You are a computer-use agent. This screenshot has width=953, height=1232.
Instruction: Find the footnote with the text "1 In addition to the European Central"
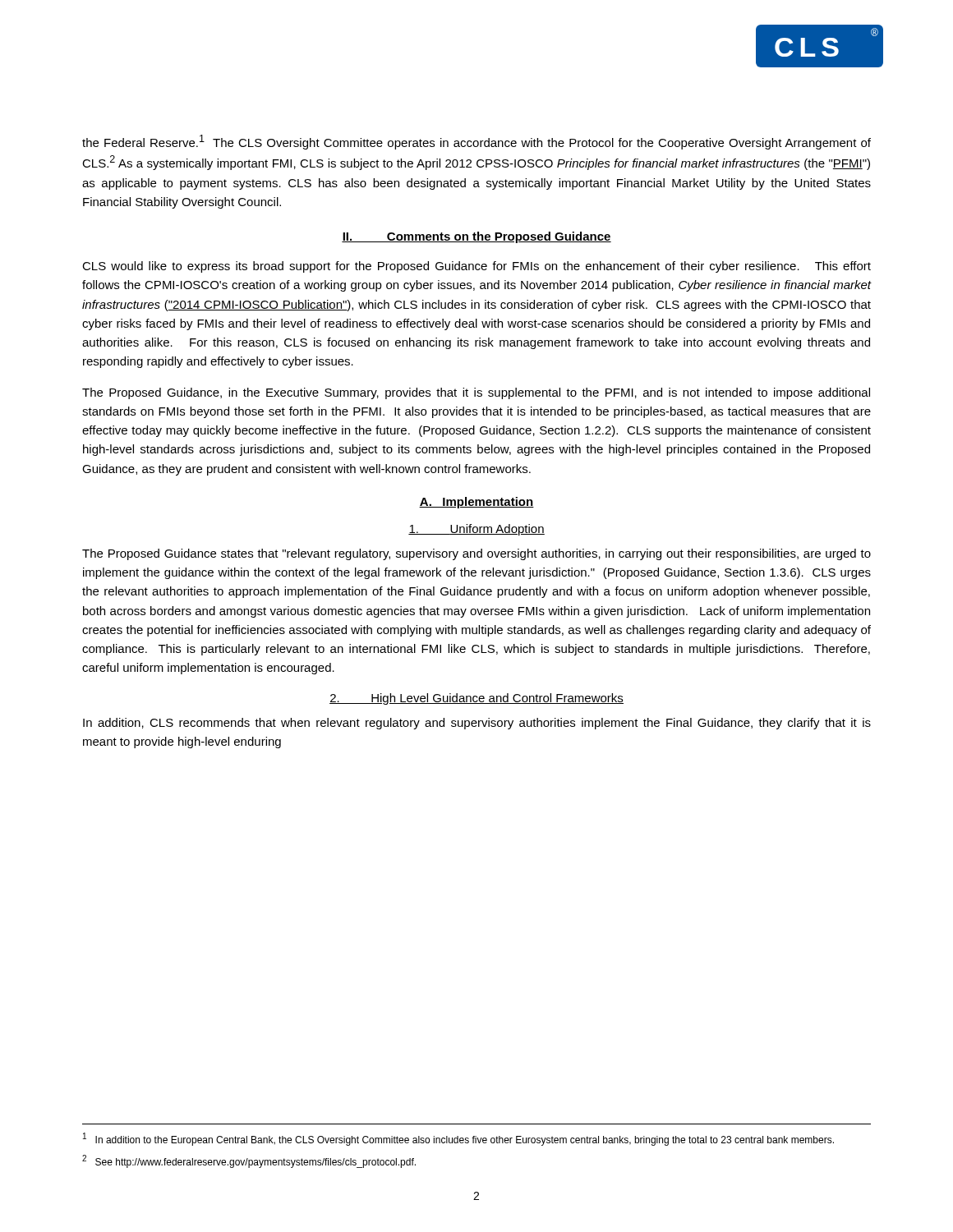[458, 1139]
